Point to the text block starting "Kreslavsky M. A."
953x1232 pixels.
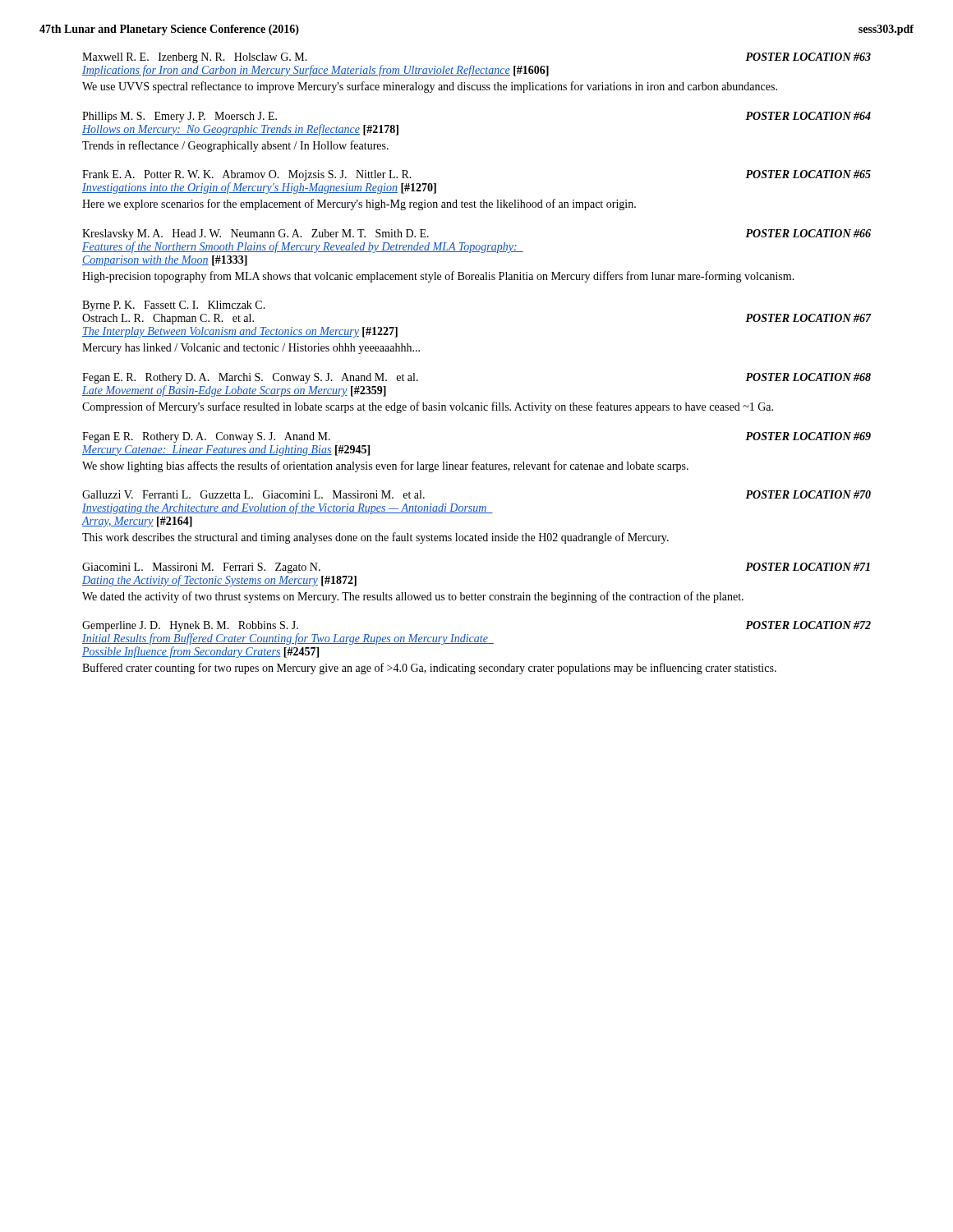pyautogui.click(x=476, y=256)
